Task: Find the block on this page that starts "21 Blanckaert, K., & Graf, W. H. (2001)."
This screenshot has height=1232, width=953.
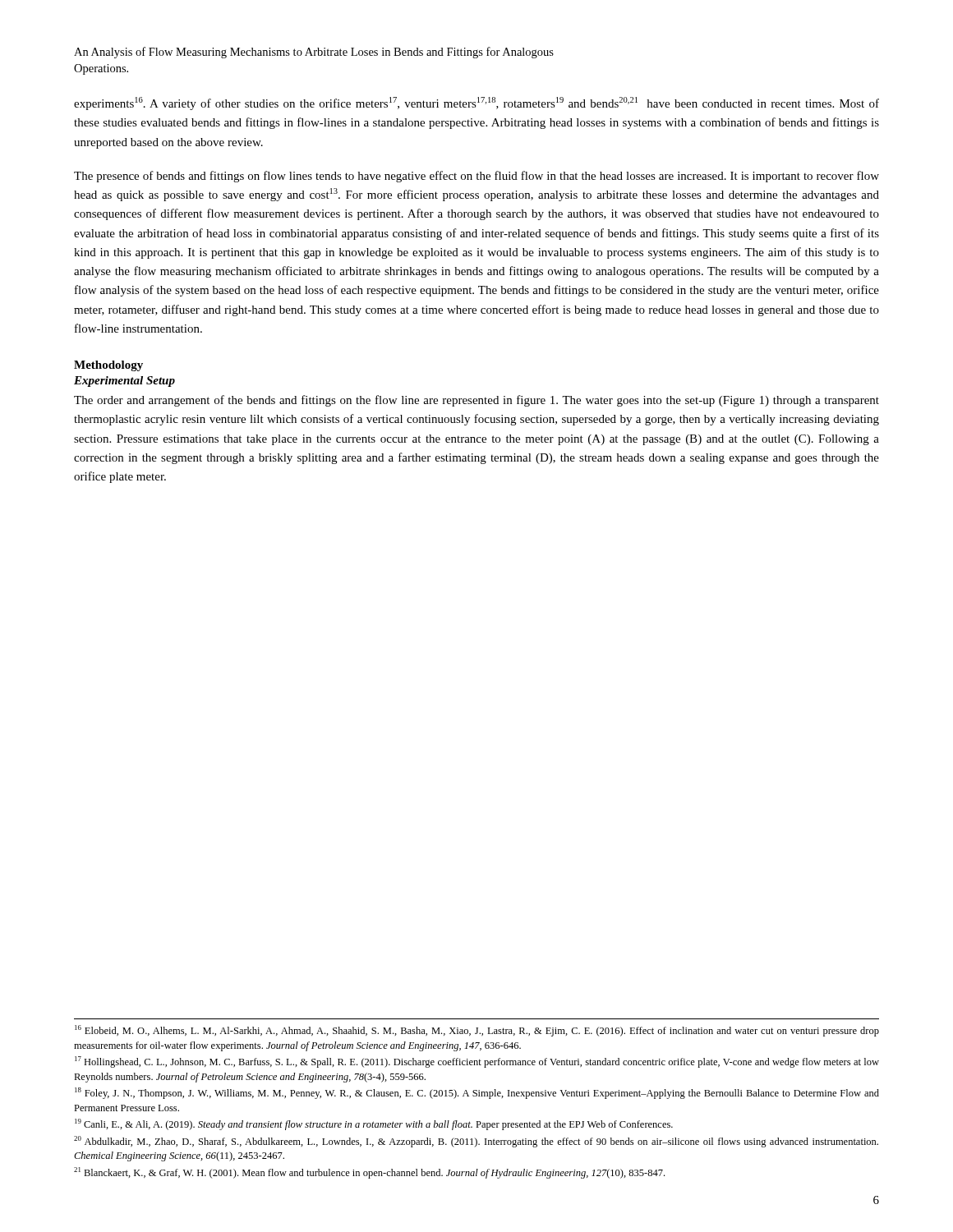Action: pos(370,1172)
